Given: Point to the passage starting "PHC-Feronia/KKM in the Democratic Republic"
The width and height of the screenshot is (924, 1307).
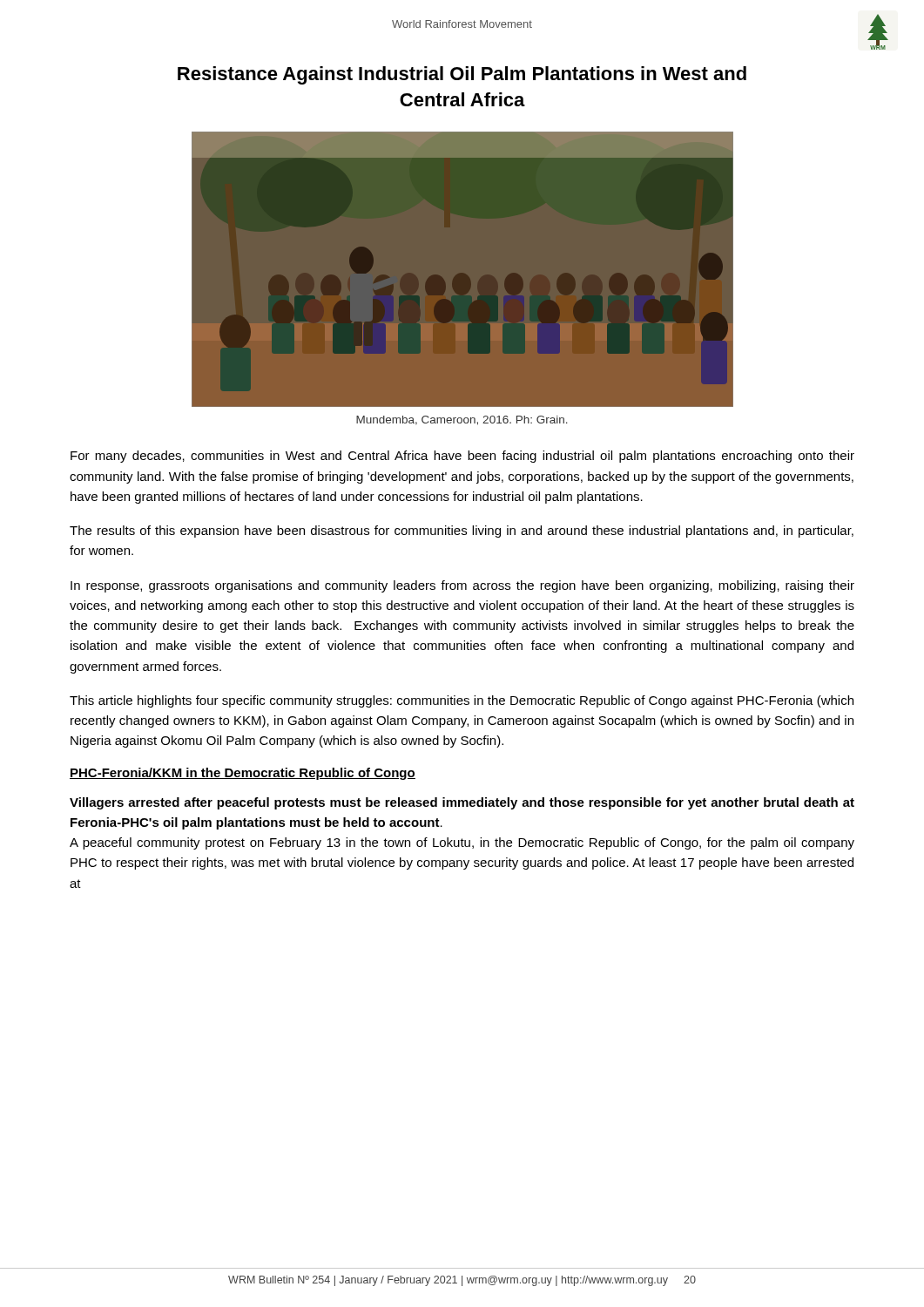Looking at the screenshot, I should (242, 772).
